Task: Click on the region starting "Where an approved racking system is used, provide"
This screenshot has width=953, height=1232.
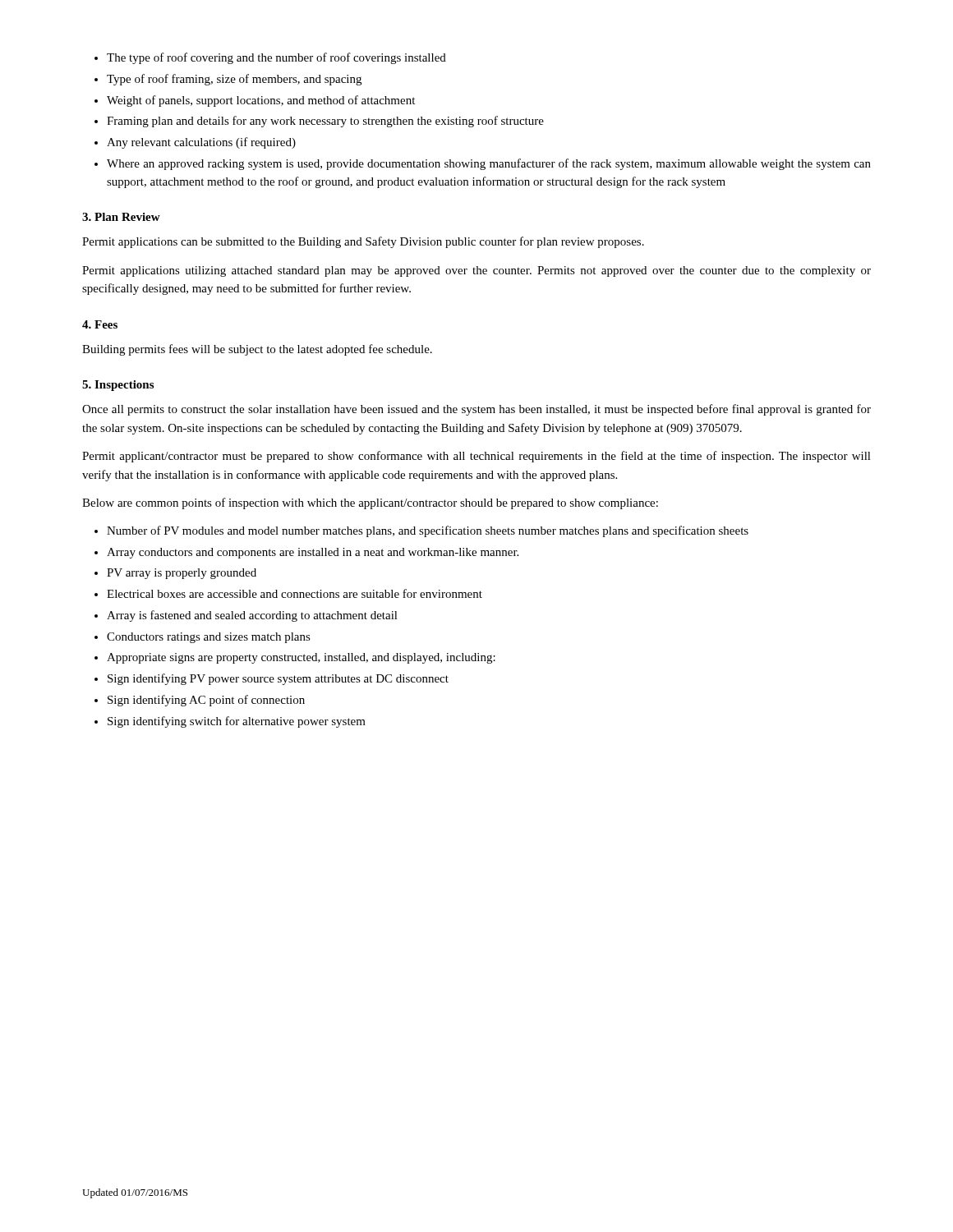Action: tap(489, 173)
